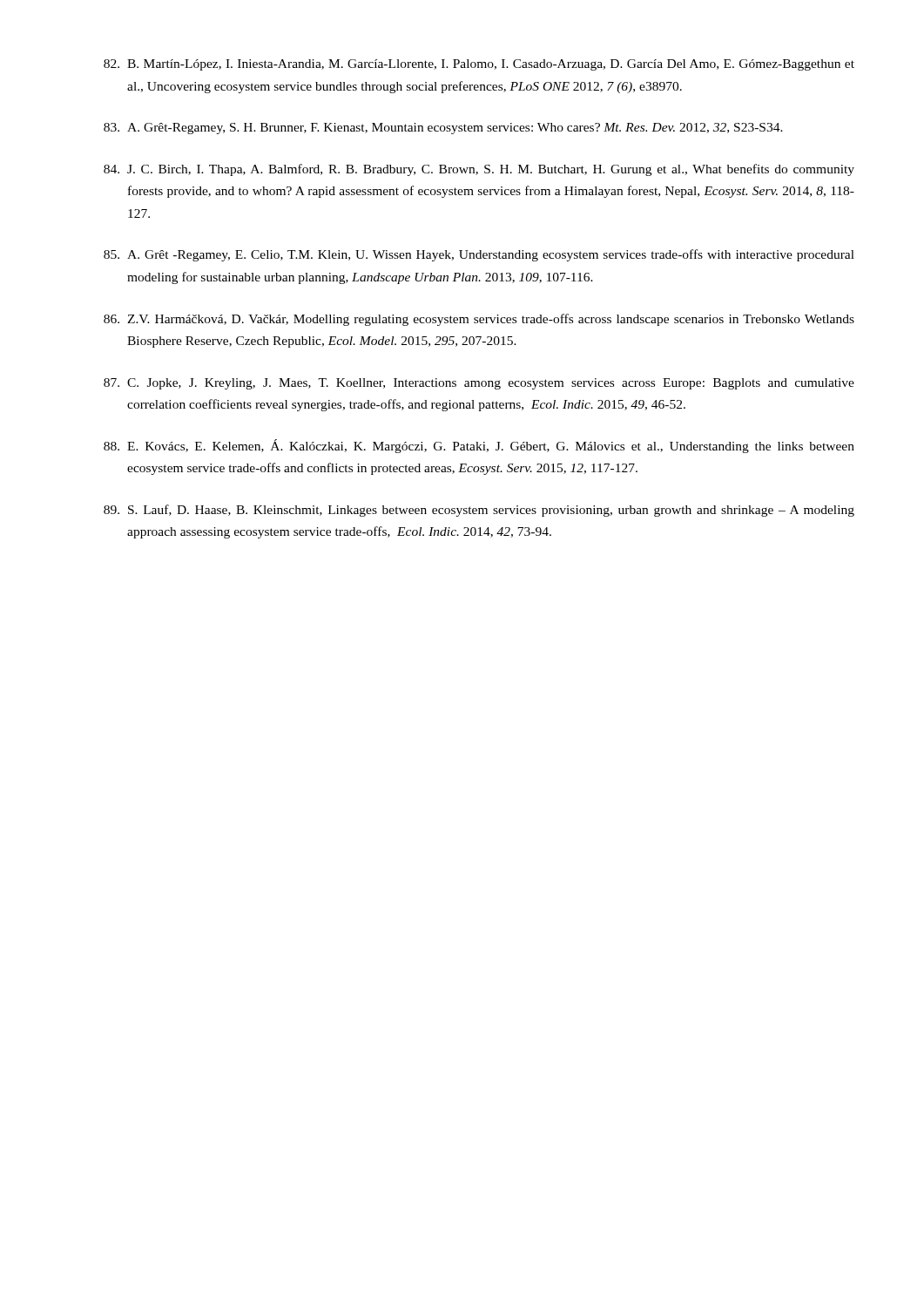Navigate to the passage starting "89. S. Lauf, D. Haase, B. Kleinschmit, Linkages"

tap(471, 521)
